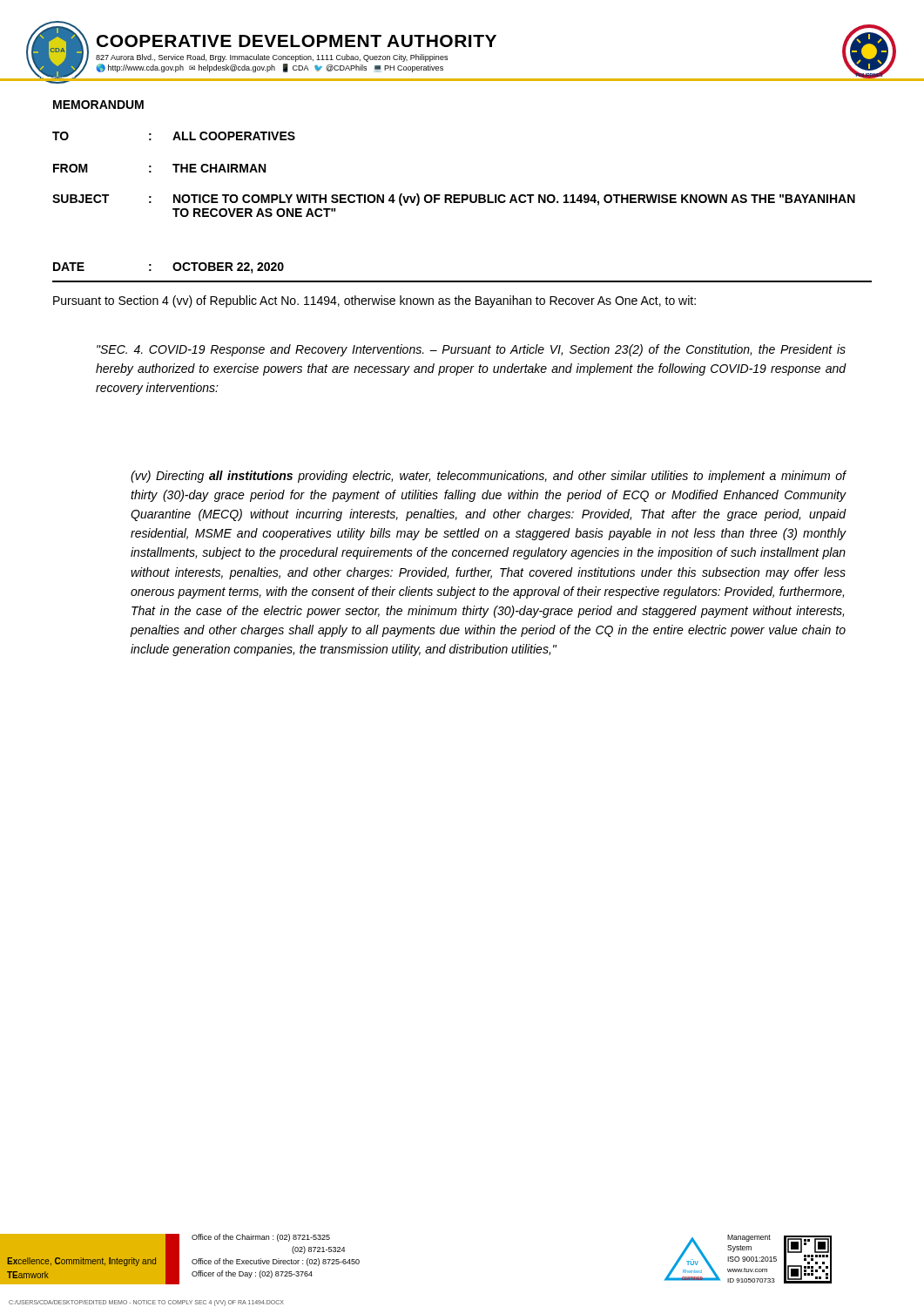924x1307 pixels.
Task: Where is the passage that starts ""SEC. 4. COVID-19 Response and"?
Action: click(x=471, y=369)
